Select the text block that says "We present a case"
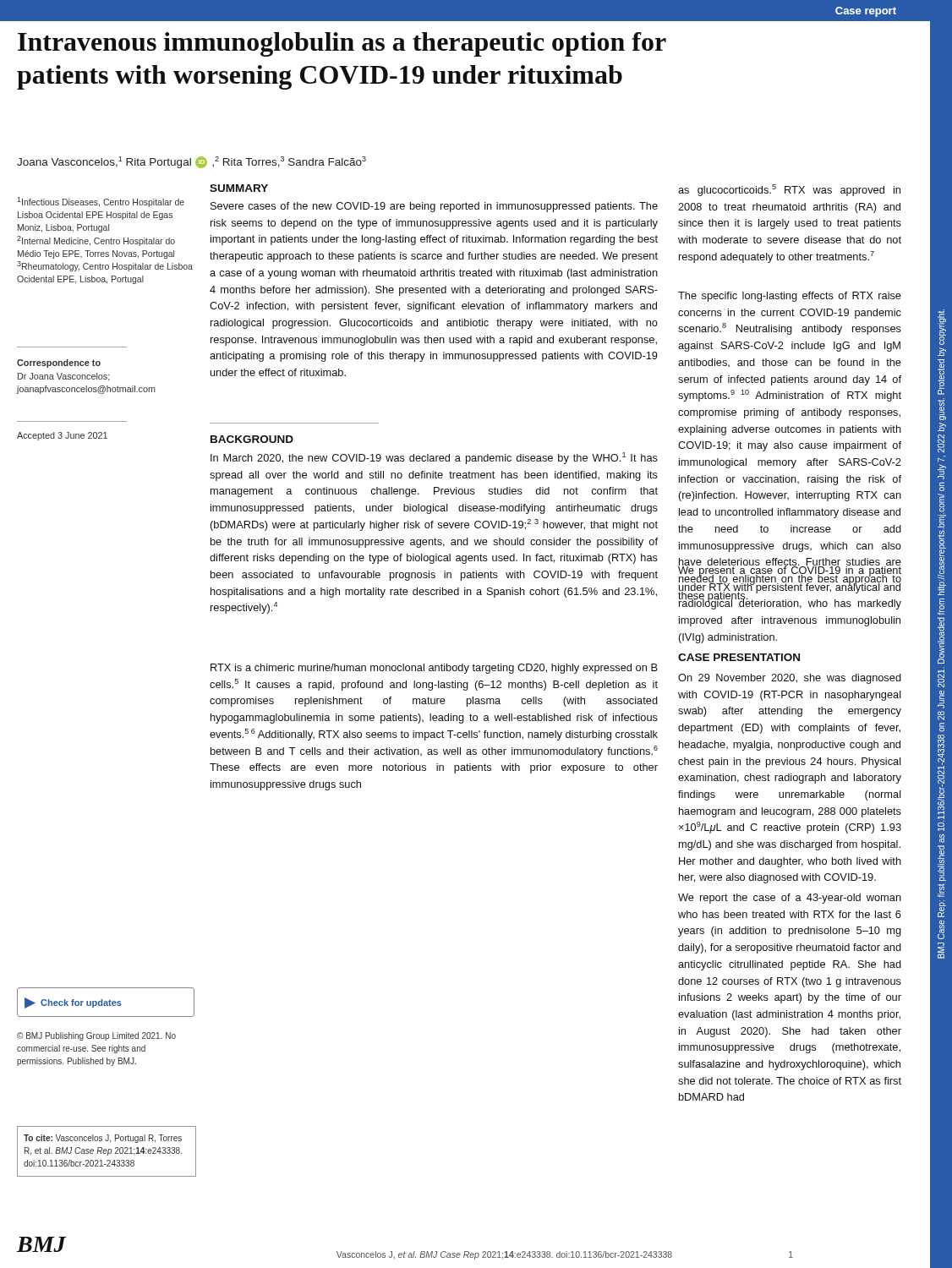952x1268 pixels. pyautogui.click(x=790, y=604)
